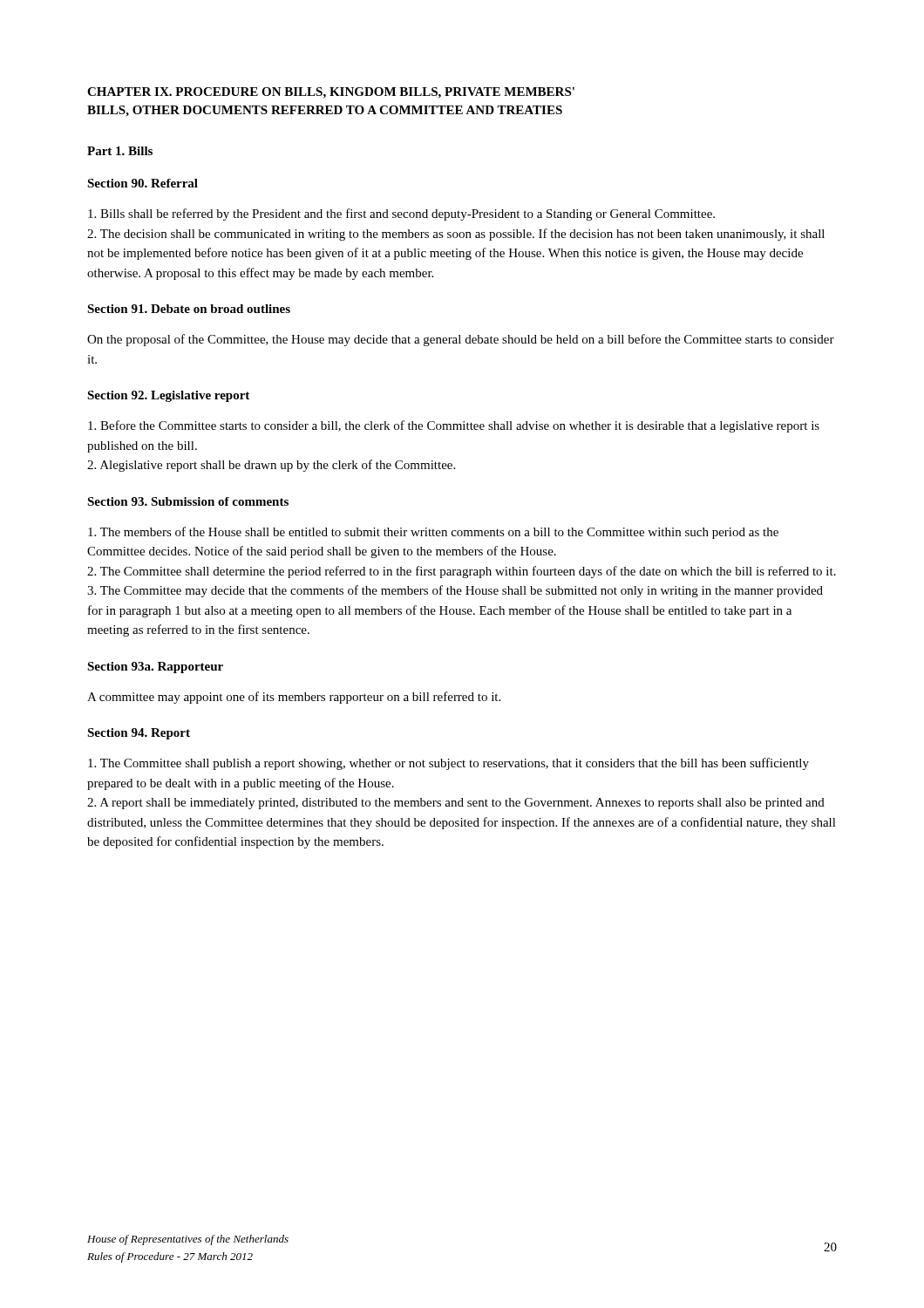Click the passage that begins "The members of"

click(x=462, y=581)
